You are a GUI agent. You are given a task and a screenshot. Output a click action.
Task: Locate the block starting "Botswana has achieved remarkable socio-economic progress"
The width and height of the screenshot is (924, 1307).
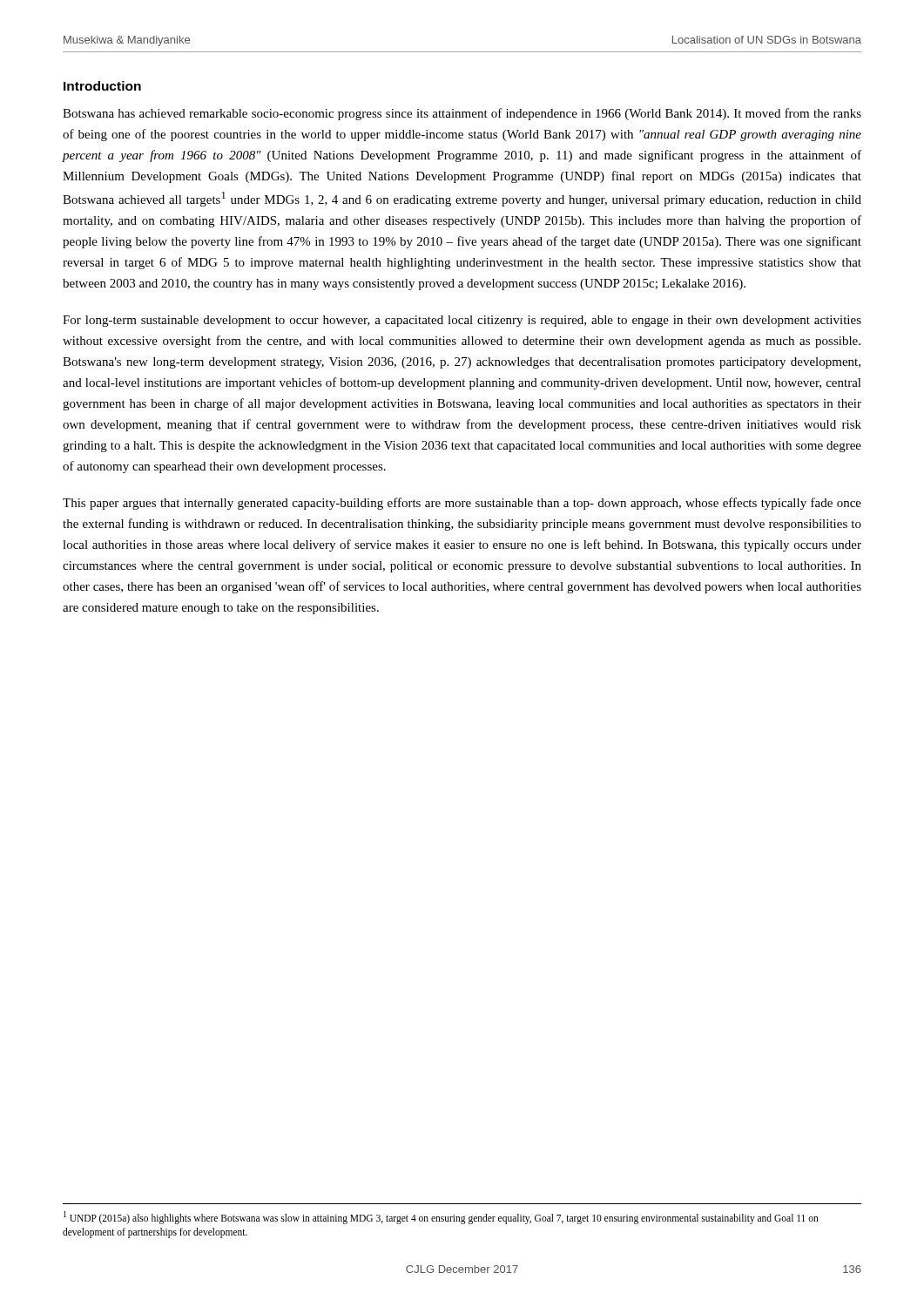(462, 198)
